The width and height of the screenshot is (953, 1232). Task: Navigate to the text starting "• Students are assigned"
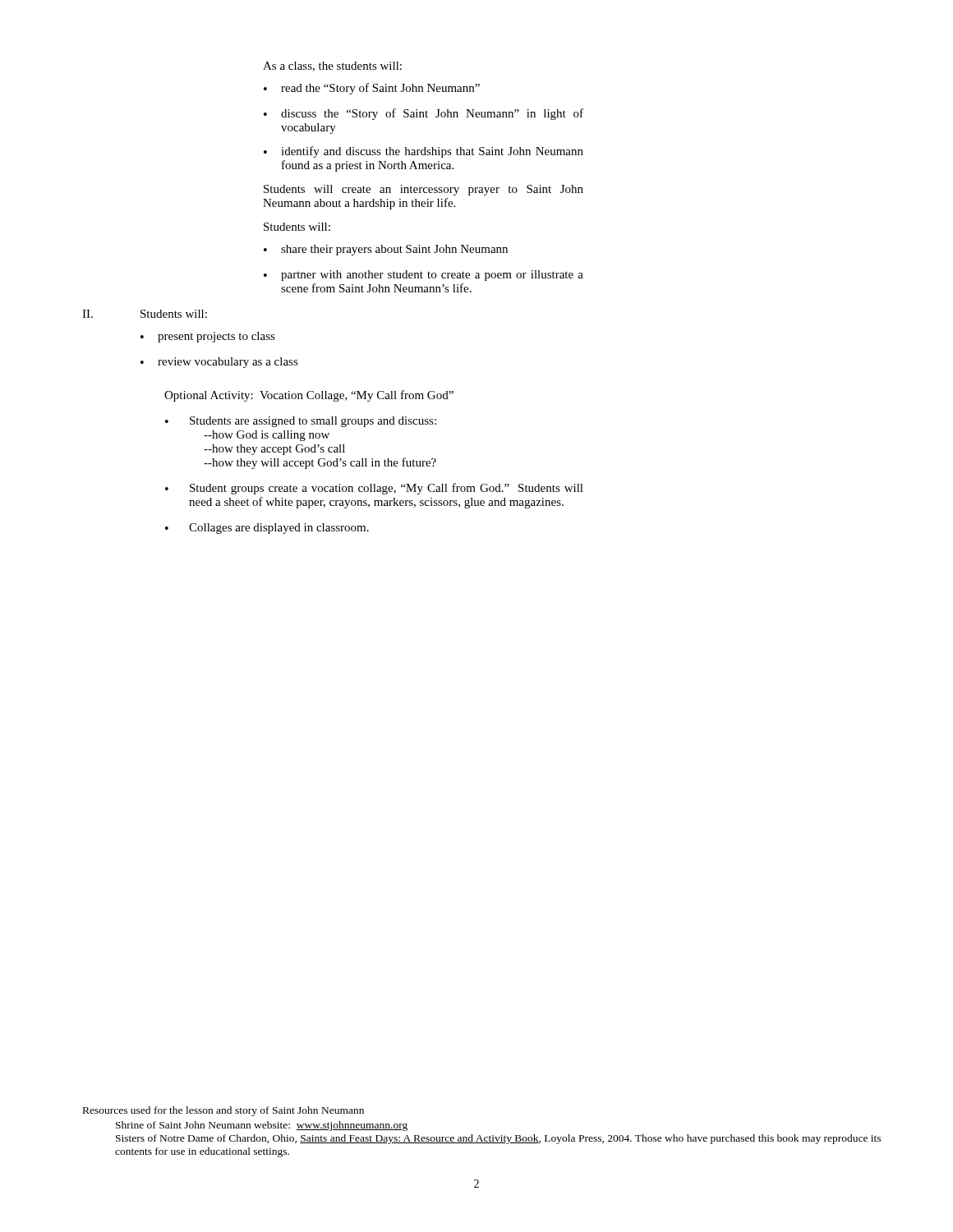coord(301,422)
